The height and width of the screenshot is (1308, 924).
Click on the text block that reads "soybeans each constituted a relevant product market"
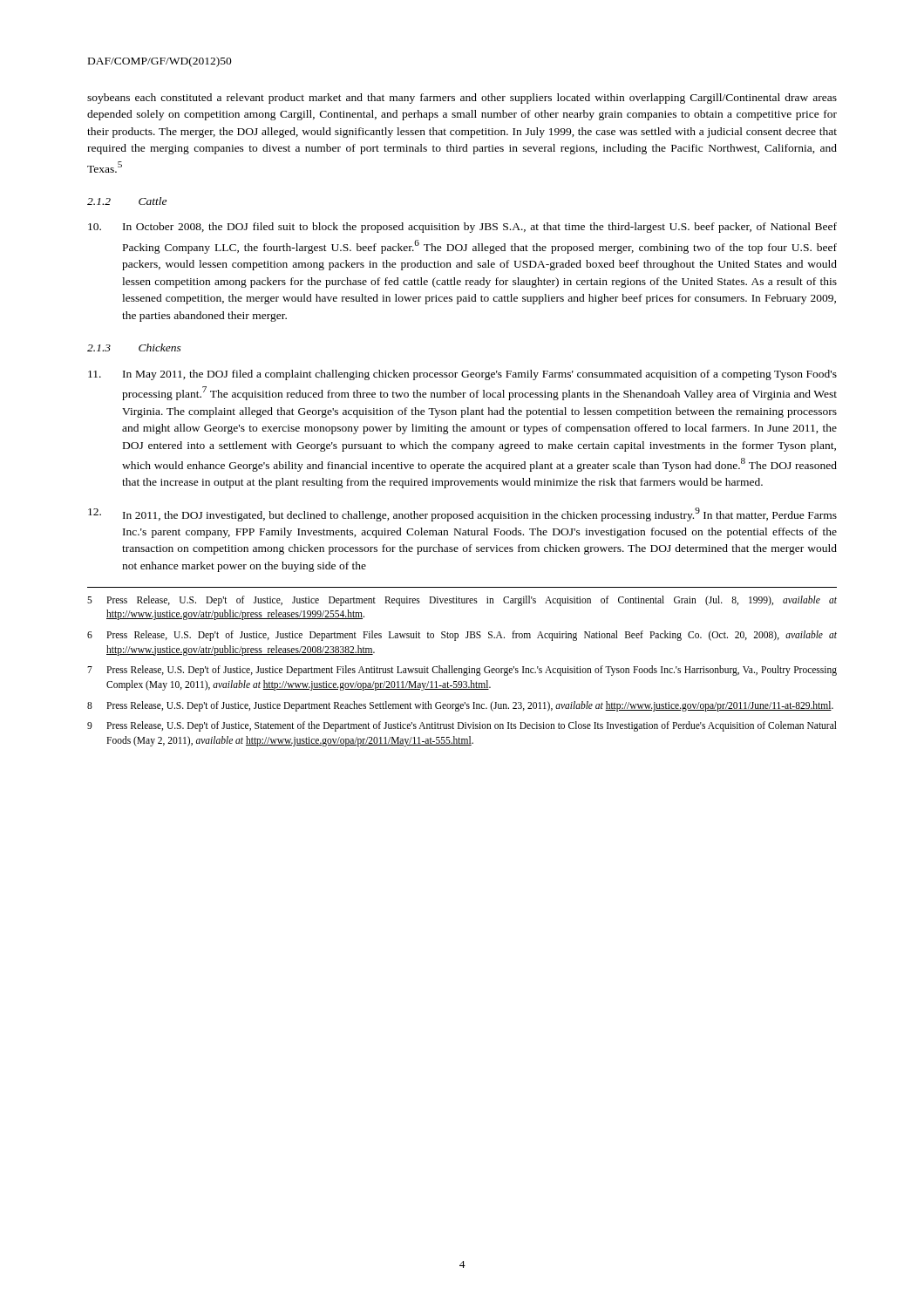[462, 133]
